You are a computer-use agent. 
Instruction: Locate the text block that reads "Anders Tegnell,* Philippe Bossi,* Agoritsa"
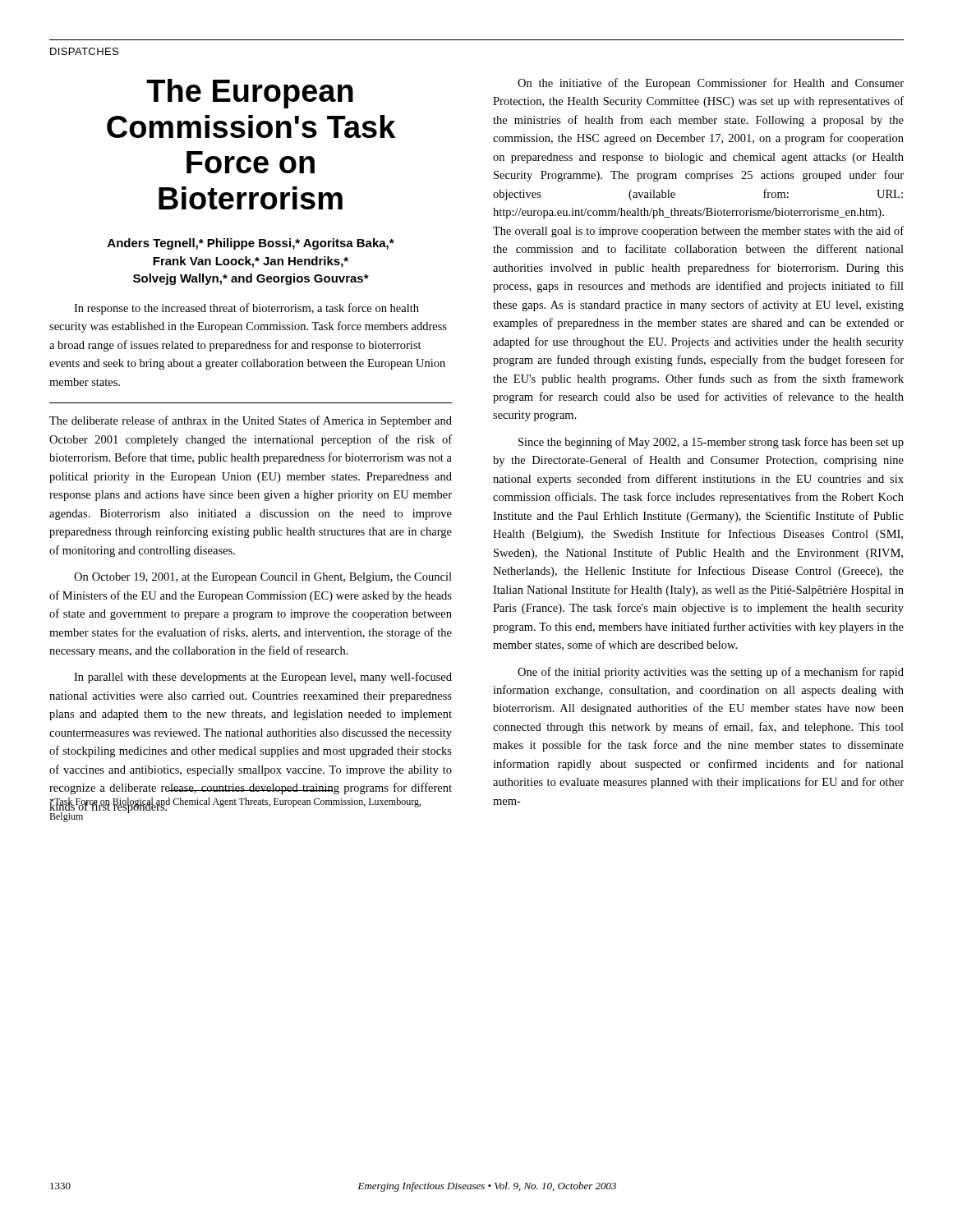click(251, 260)
